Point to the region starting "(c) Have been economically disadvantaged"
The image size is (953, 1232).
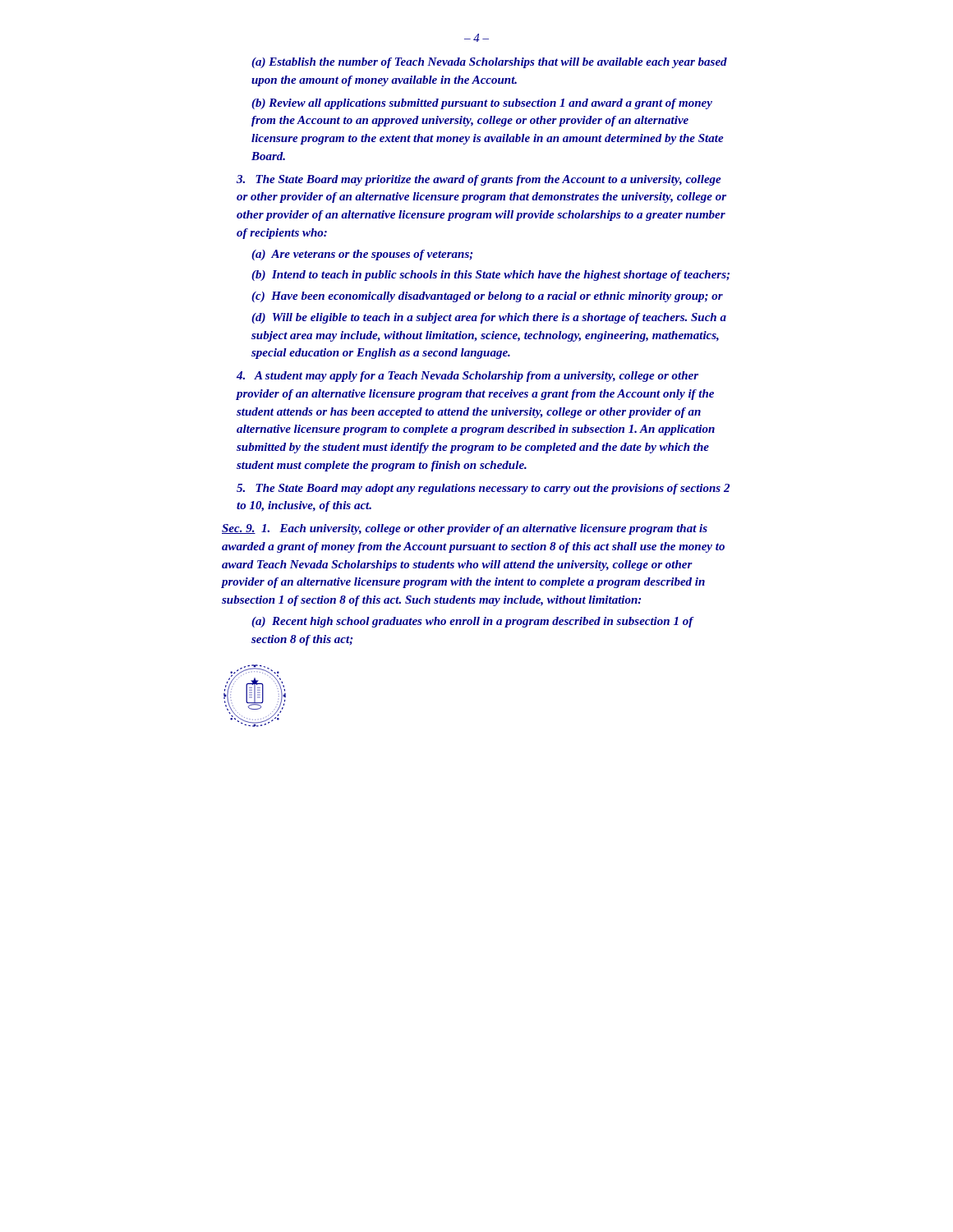point(491,296)
